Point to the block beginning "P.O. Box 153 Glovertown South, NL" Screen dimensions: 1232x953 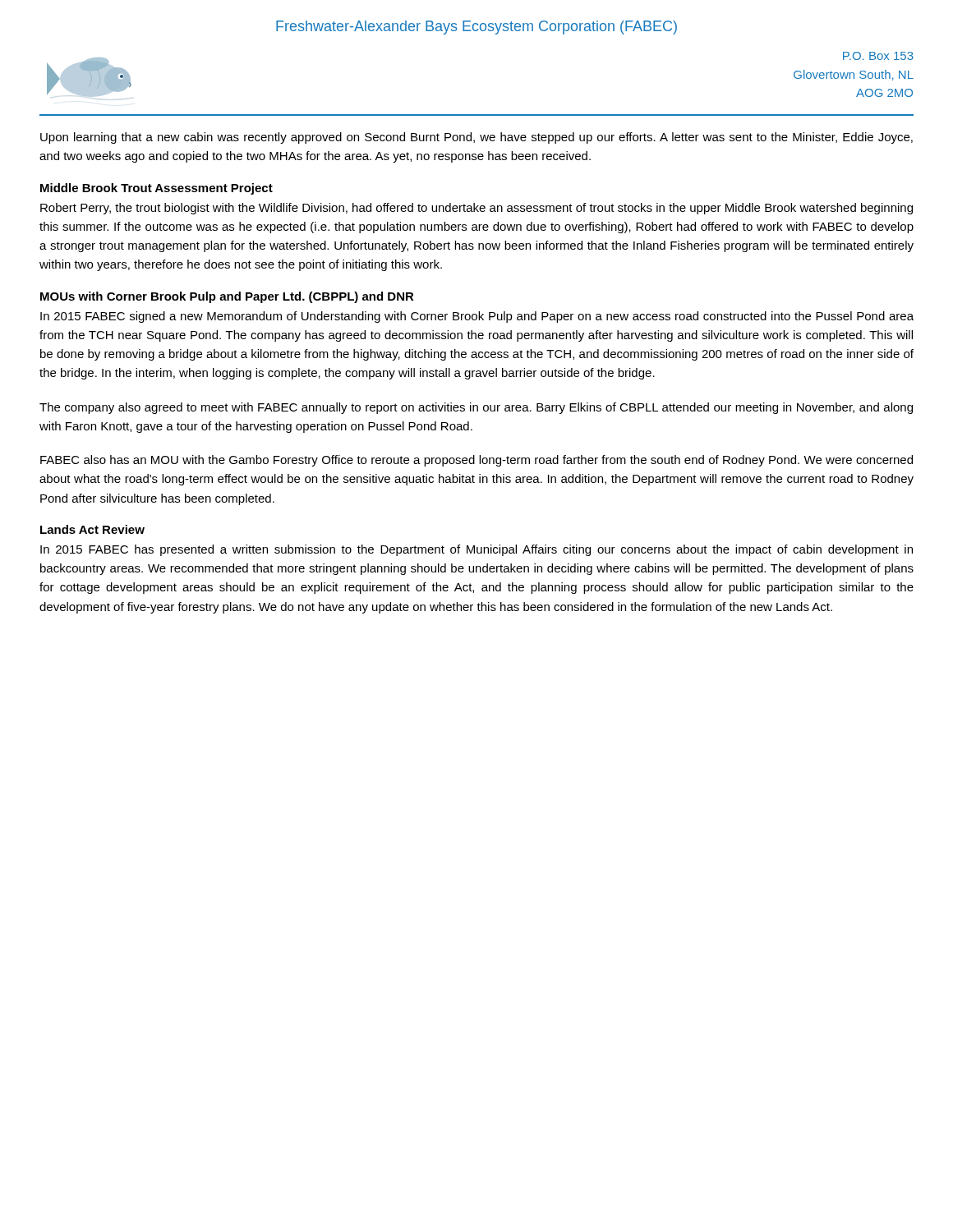pos(853,74)
